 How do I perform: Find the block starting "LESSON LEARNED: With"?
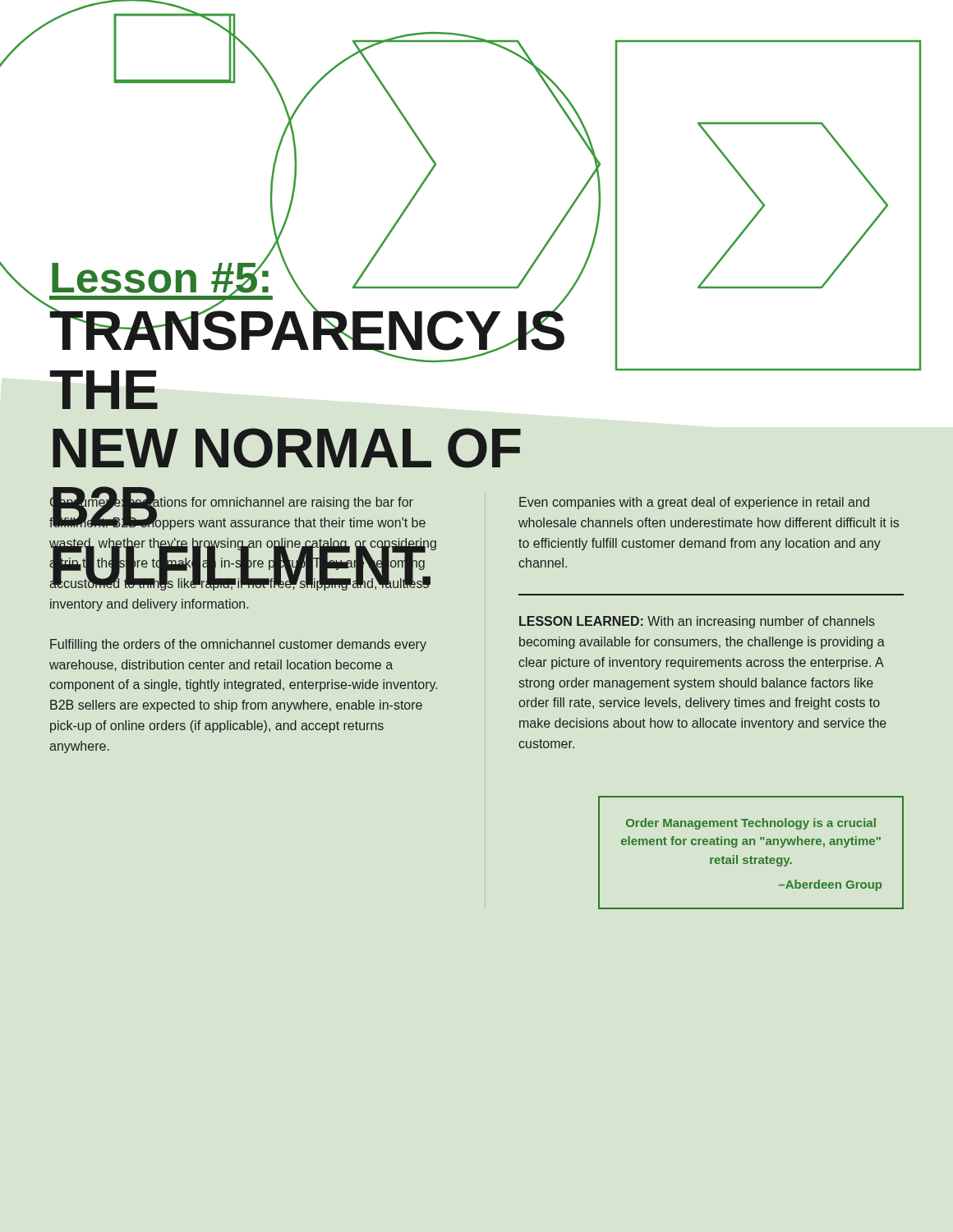pyautogui.click(x=711, y=683)
